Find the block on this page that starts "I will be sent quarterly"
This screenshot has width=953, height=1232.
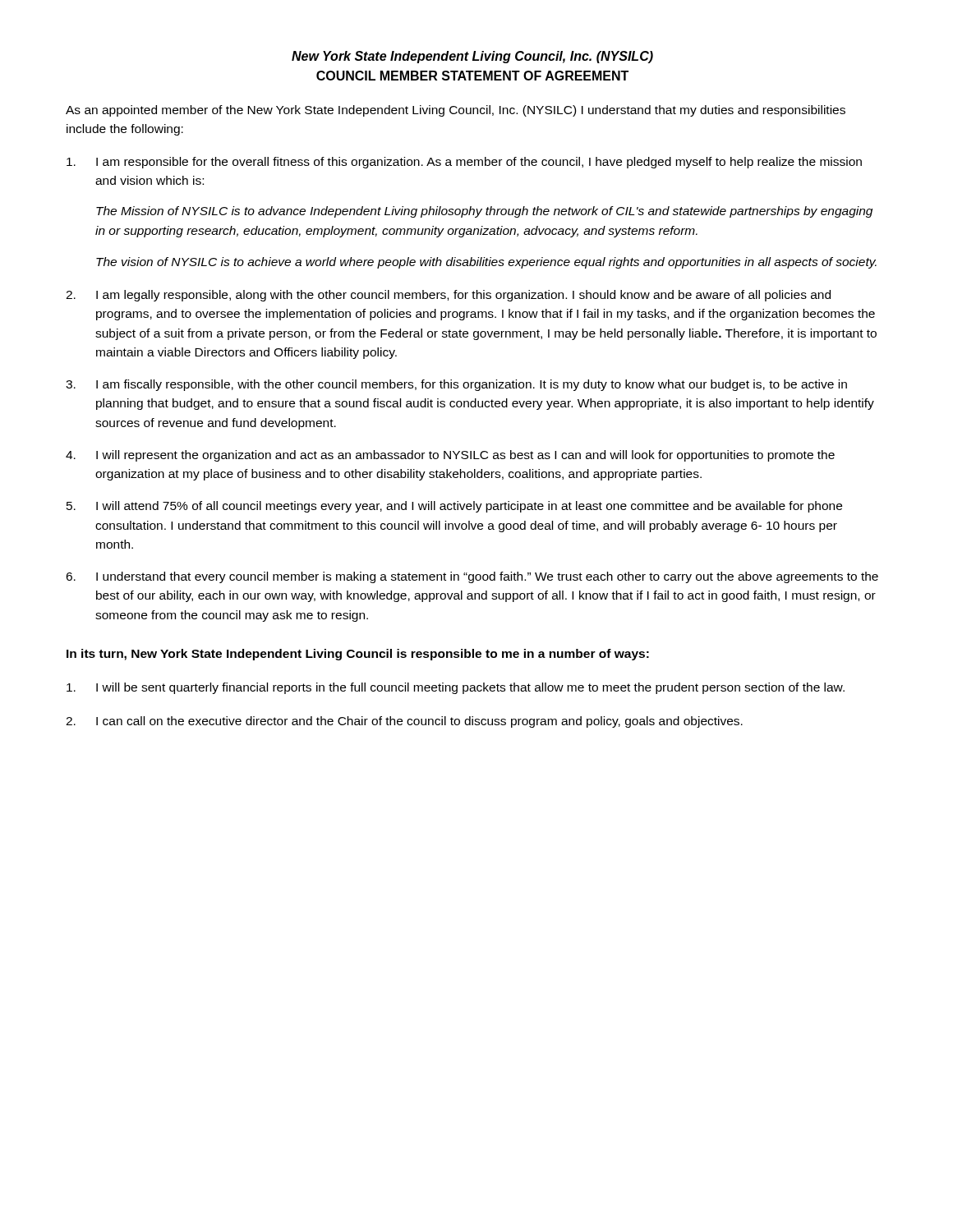click(x=472, y=687)
